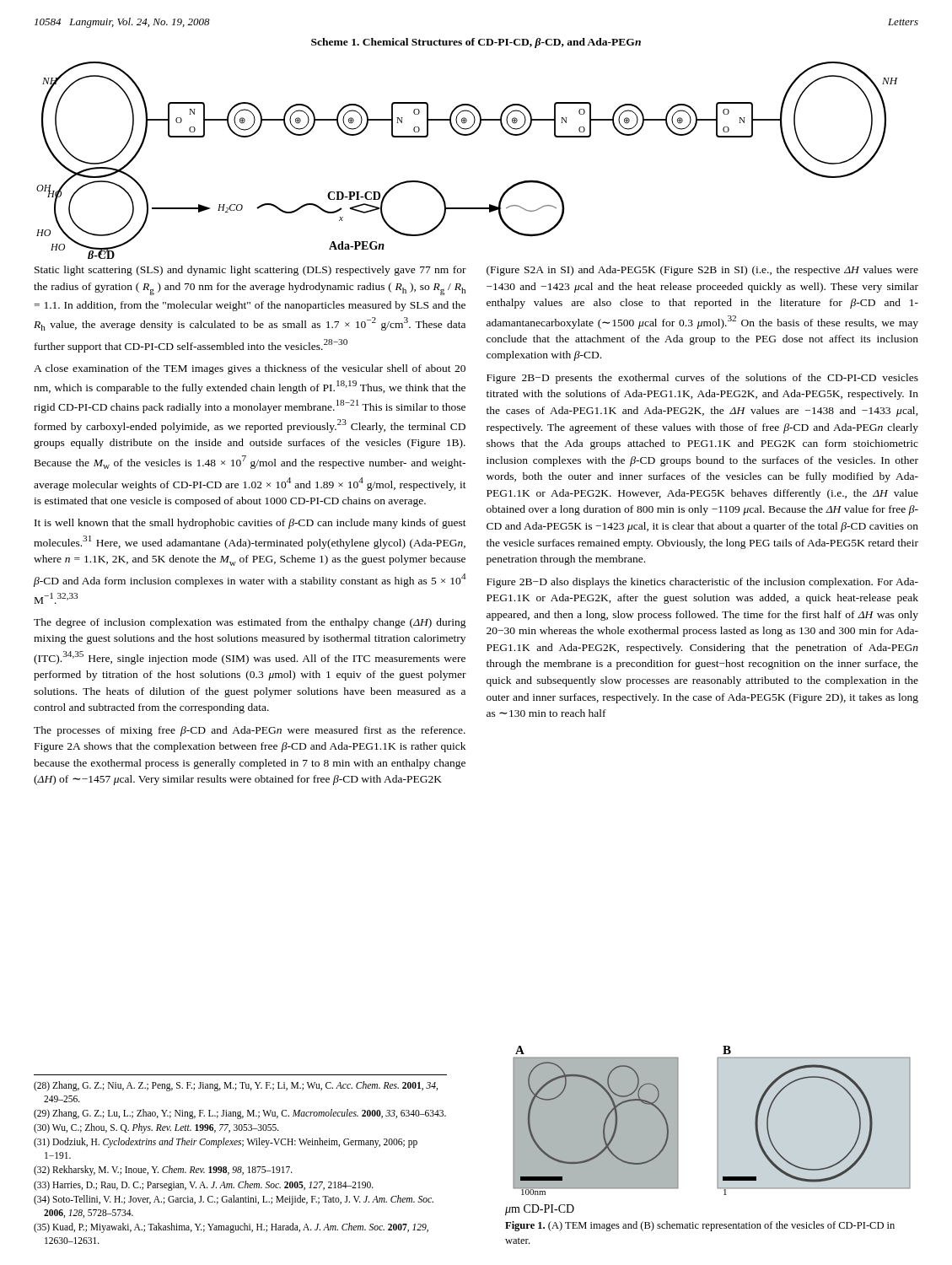This screenshot has height=1265, width=952.
Task: Locate the illustration
Action: click(x=476, y=156)
